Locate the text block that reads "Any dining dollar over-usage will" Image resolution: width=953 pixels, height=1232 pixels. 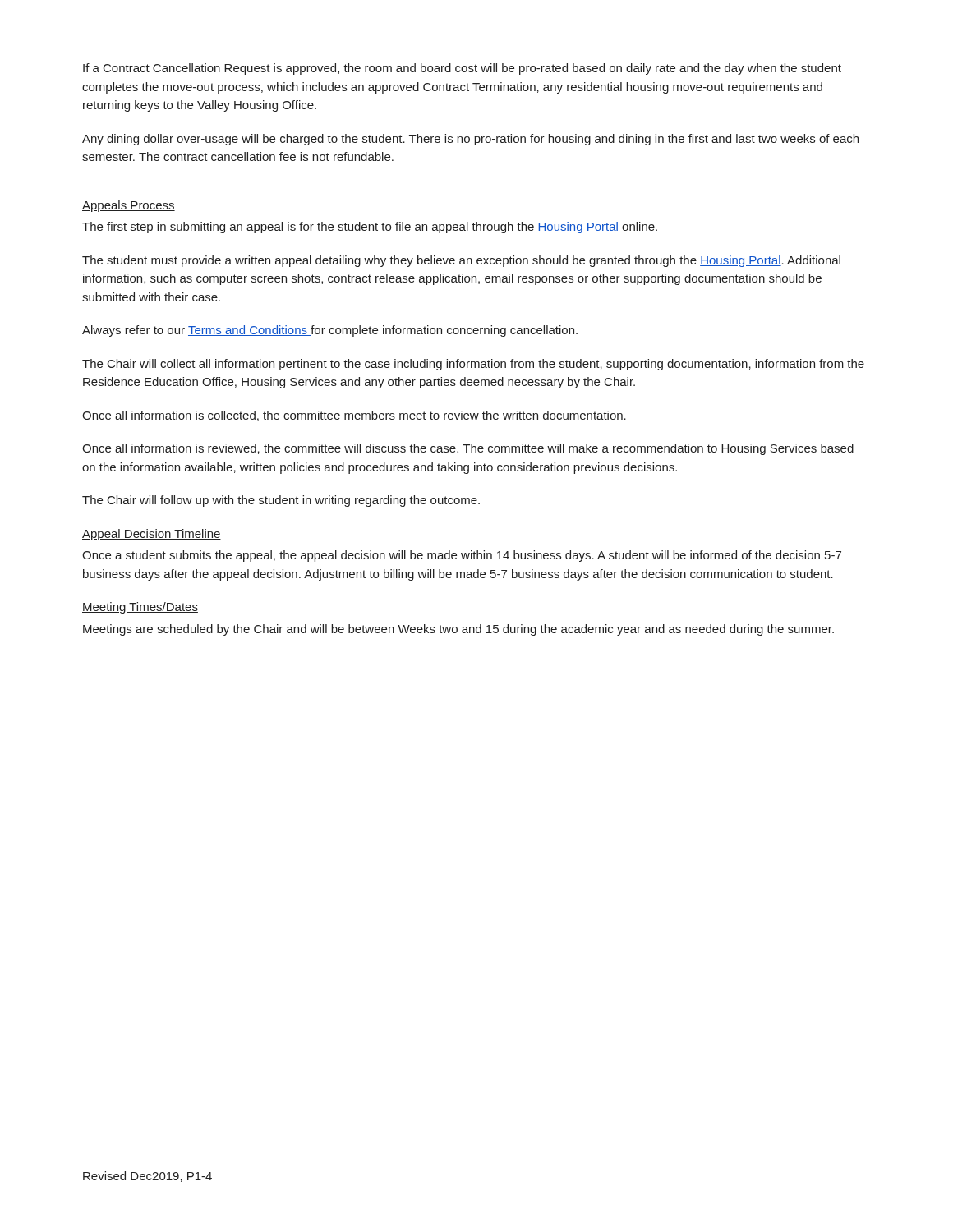471,147
